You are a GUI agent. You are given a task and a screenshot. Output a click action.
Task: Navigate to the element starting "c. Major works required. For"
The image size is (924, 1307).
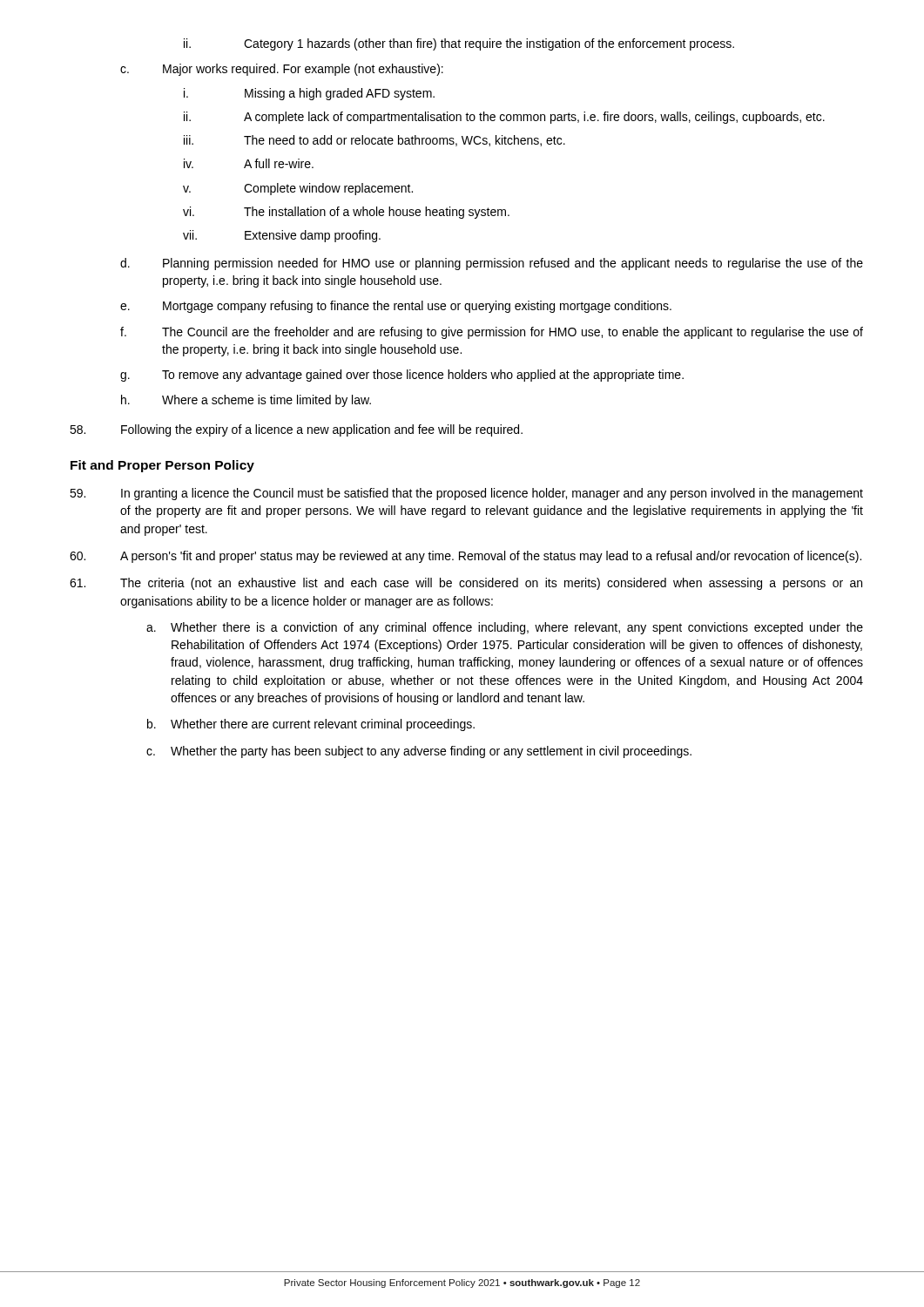pos(282,70)
